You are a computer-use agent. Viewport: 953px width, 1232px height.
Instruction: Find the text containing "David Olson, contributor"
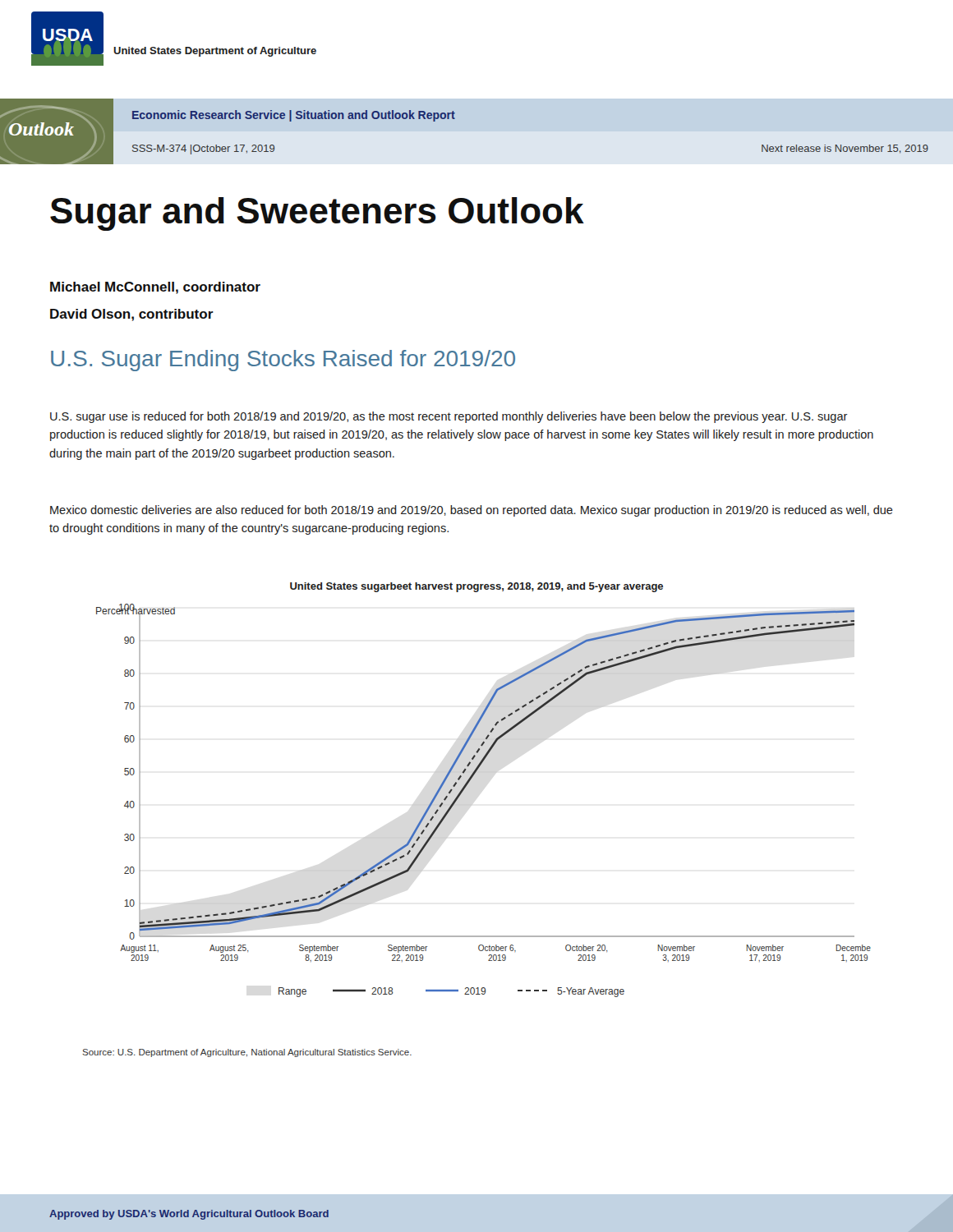131,315
